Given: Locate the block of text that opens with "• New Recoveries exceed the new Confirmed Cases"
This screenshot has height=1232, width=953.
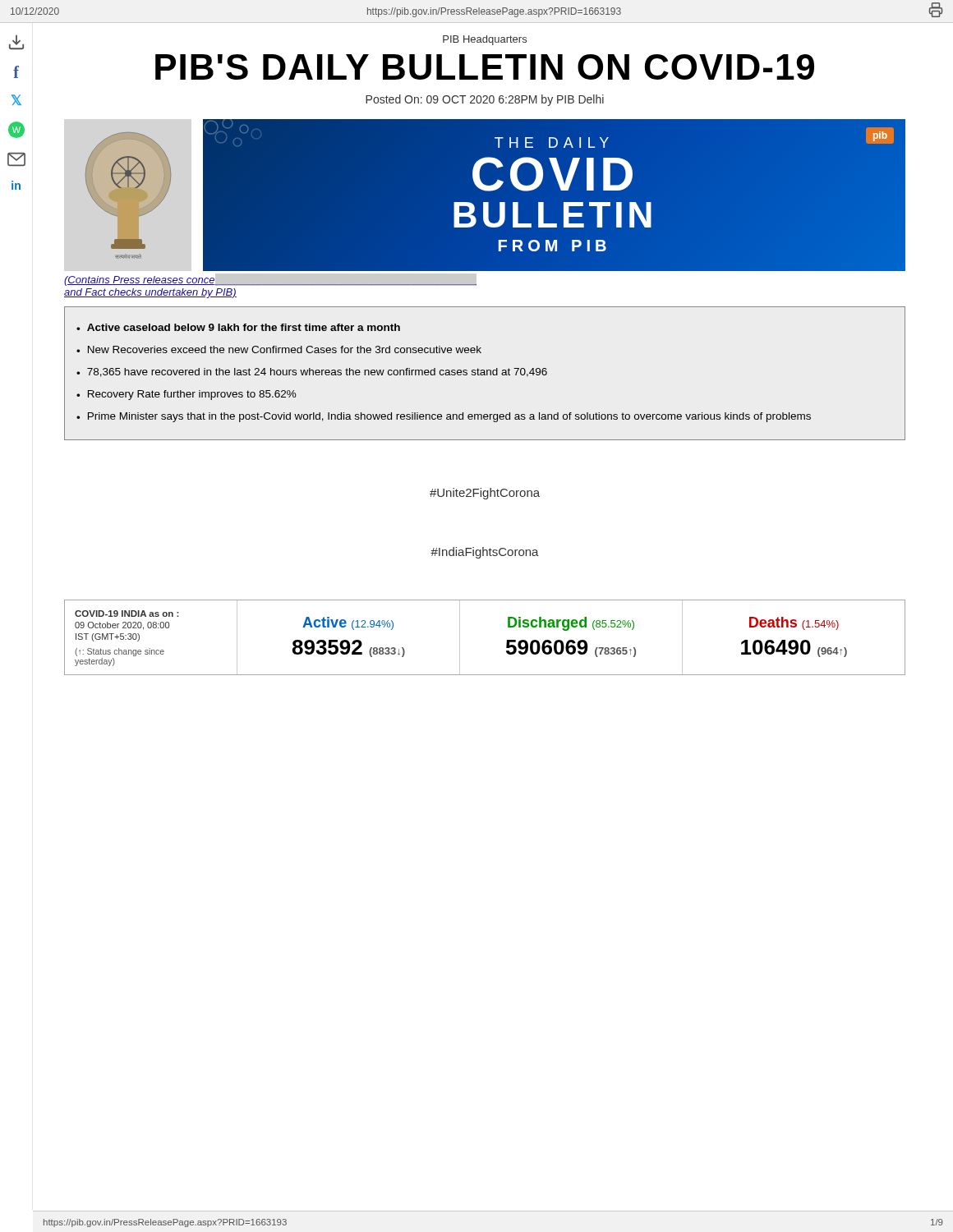Looking at the screenshot, I should [279, 351].
